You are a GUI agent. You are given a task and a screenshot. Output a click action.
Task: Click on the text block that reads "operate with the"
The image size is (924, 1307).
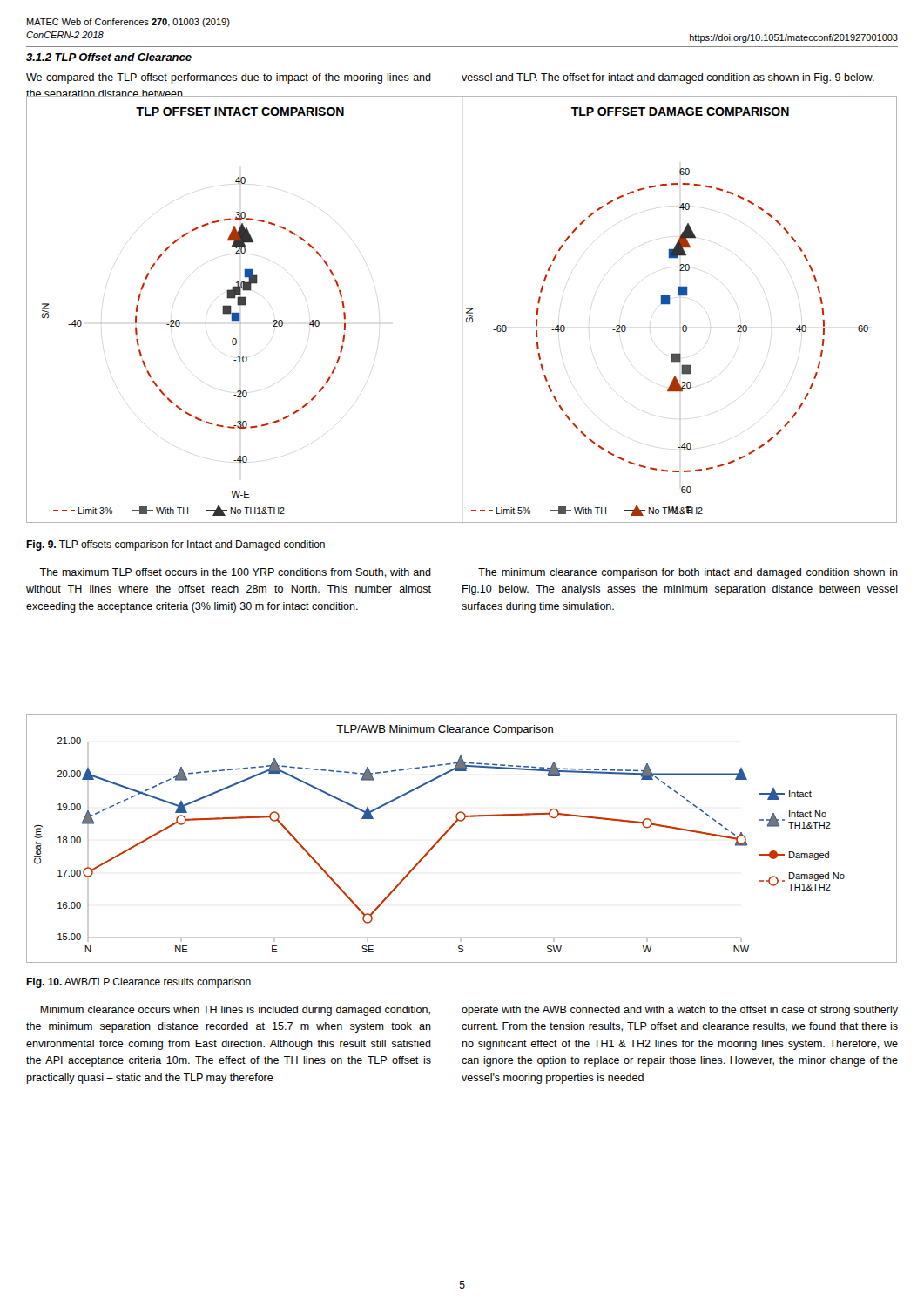click(x=680, y=1044)
